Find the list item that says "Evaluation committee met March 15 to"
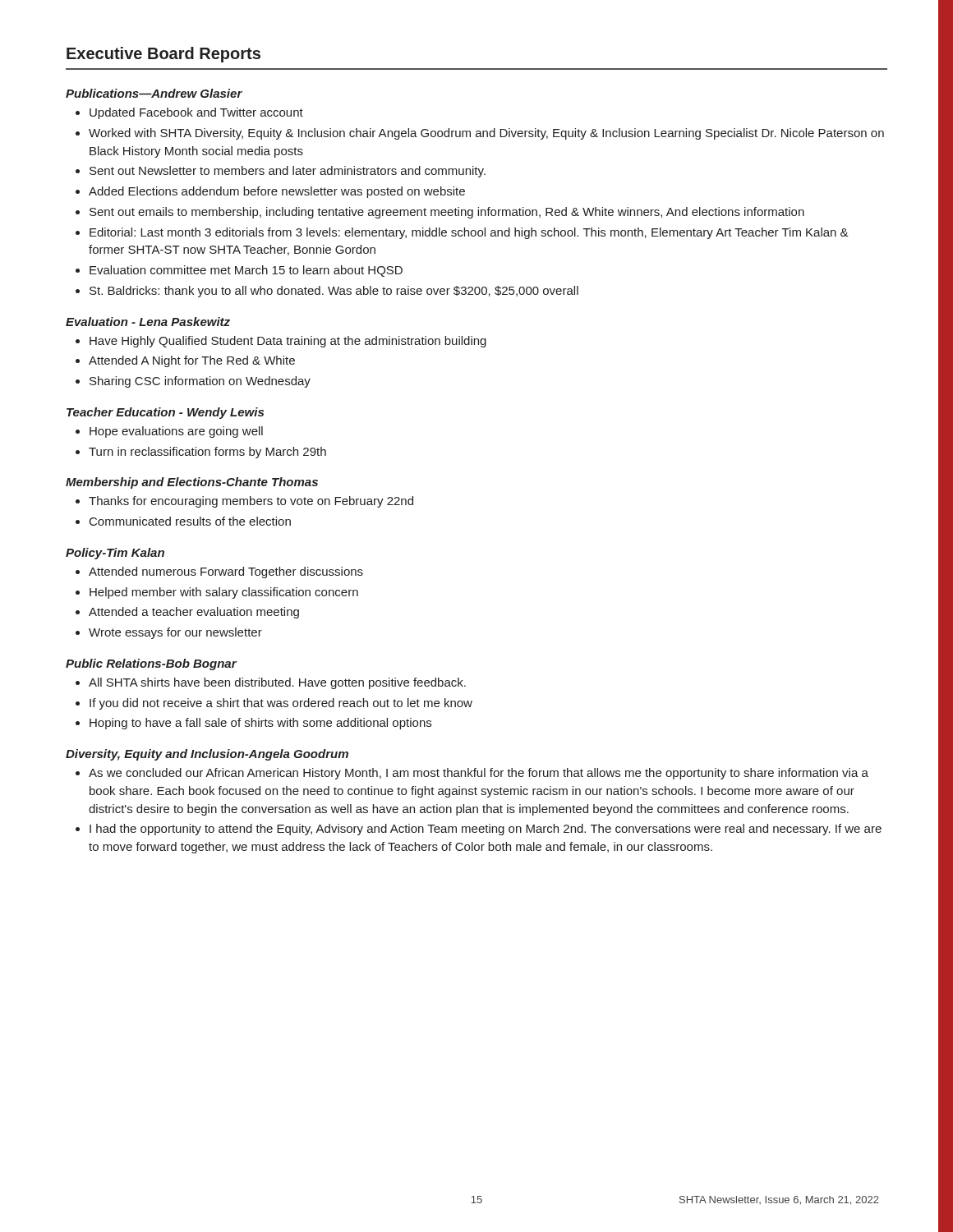 click(246, 270)
